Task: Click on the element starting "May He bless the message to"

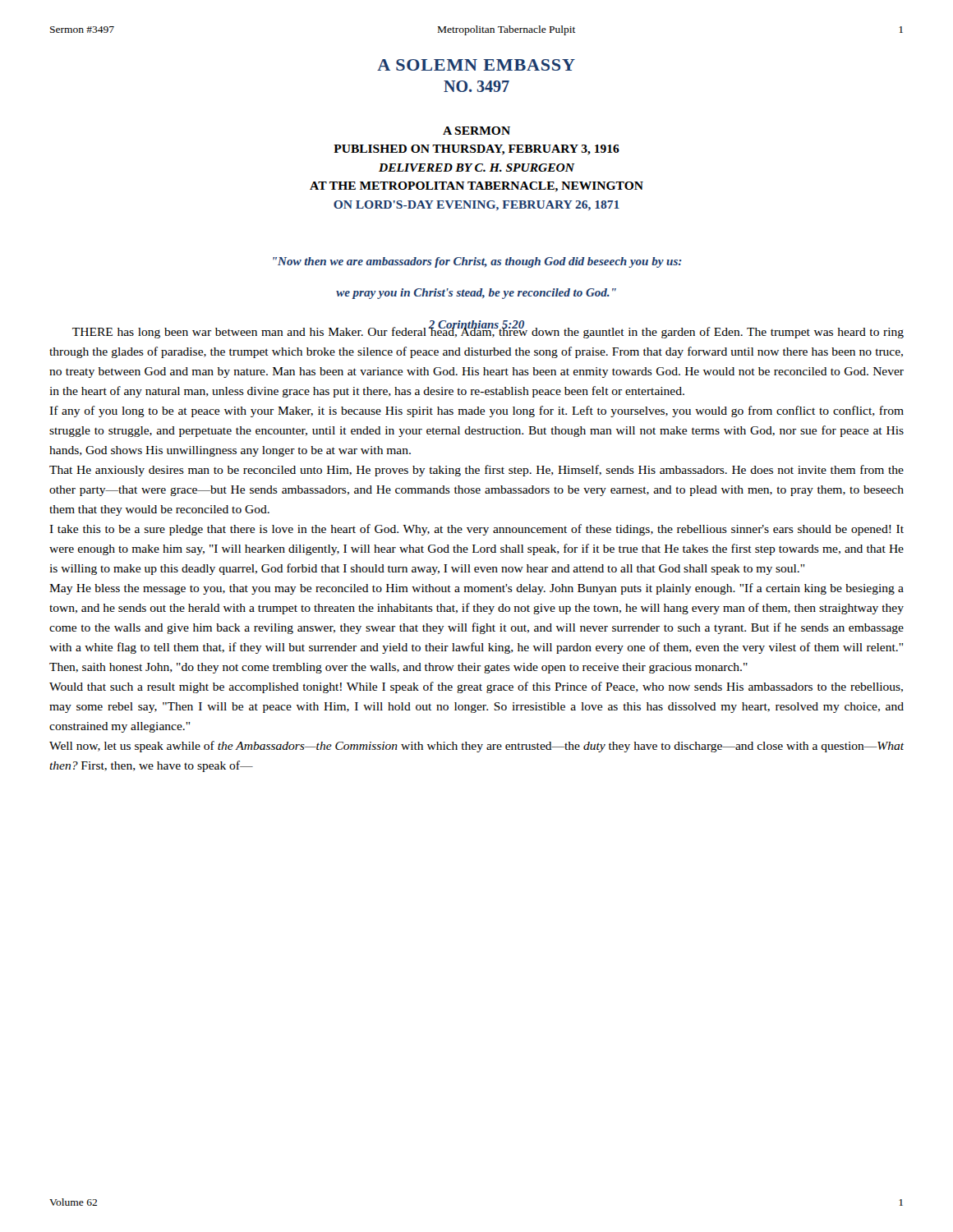Action: tap(476, 628)
